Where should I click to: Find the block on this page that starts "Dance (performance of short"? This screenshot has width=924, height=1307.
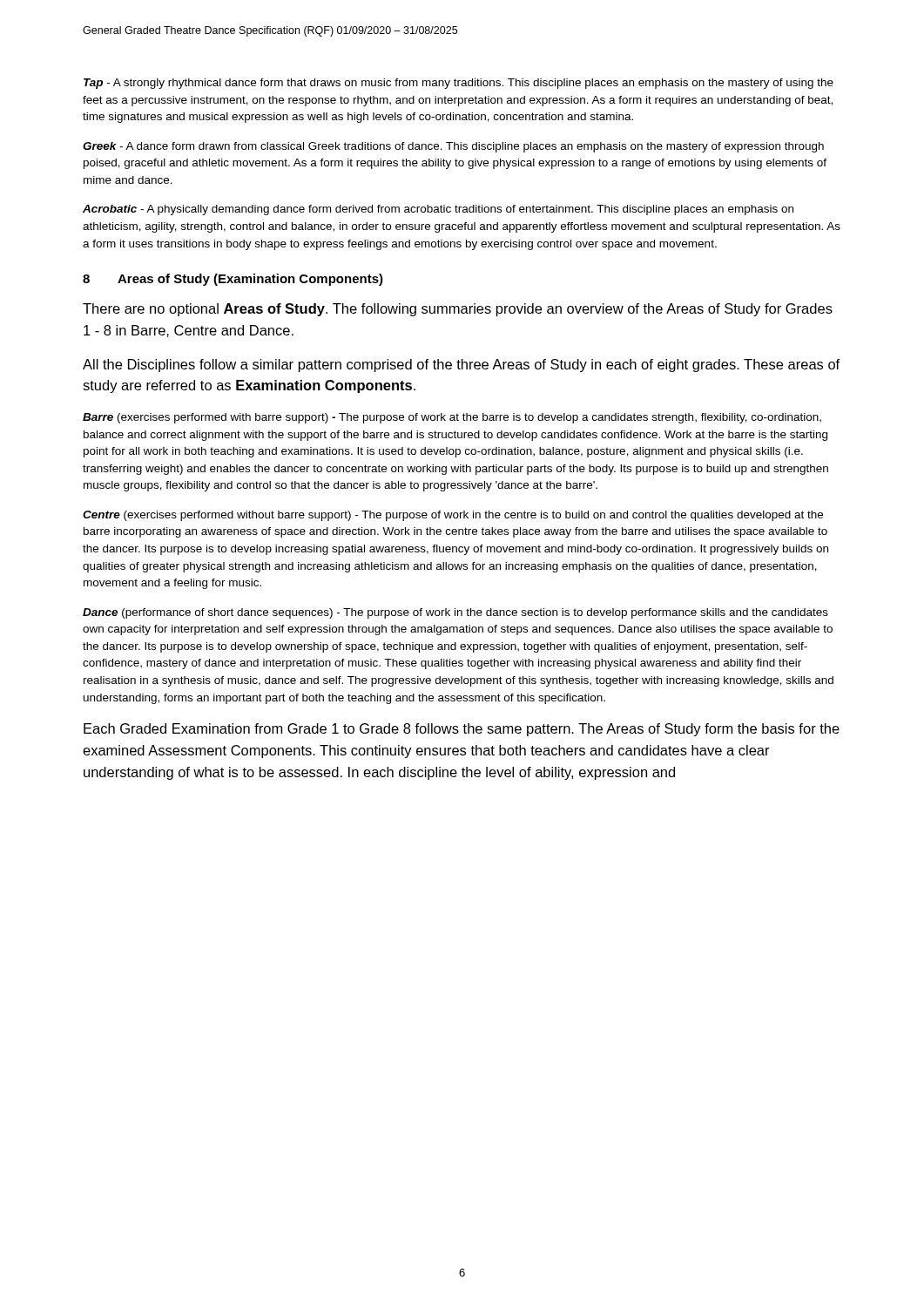[x=462, y=655]
